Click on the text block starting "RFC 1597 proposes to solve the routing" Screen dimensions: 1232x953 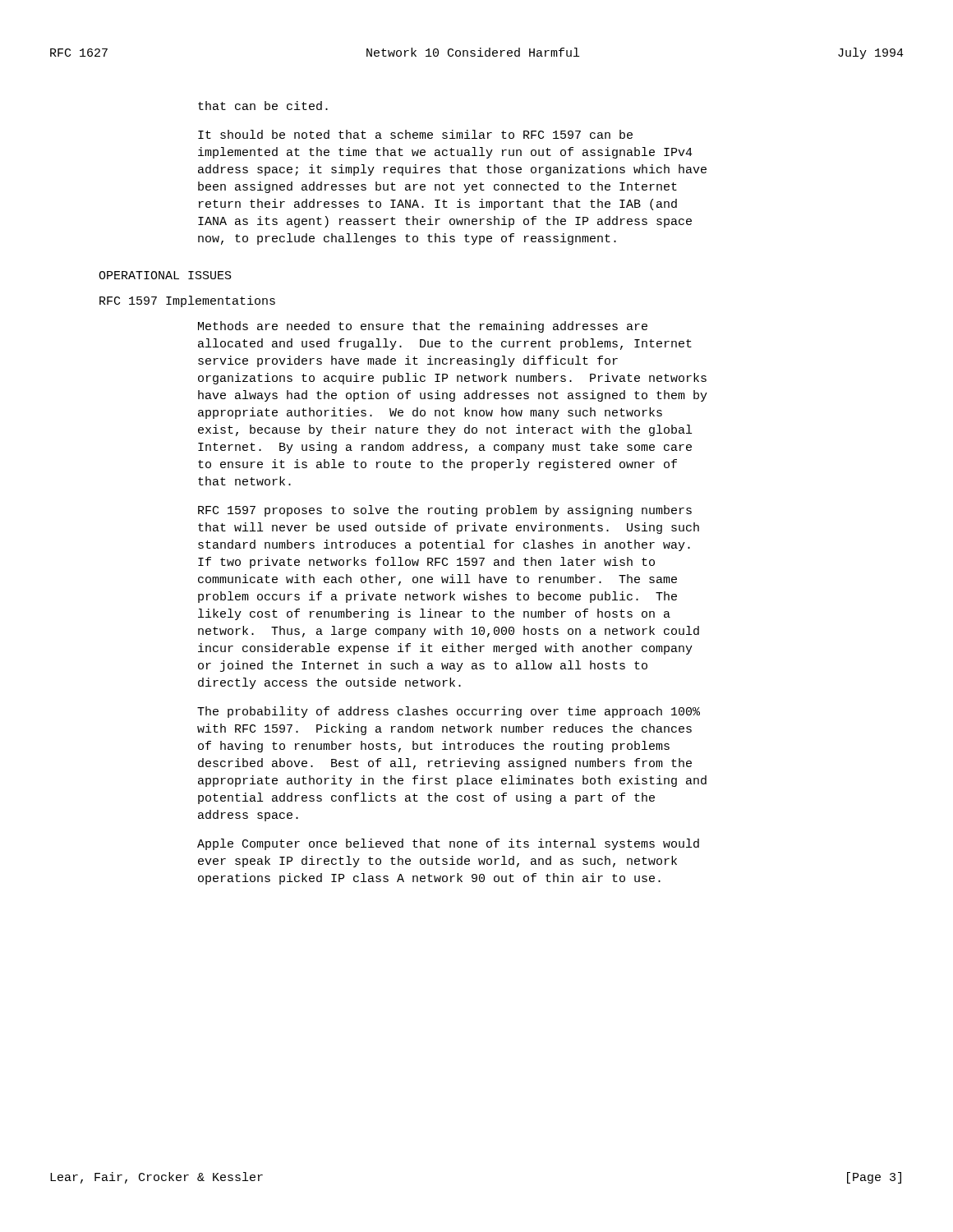tap(449, 598)
